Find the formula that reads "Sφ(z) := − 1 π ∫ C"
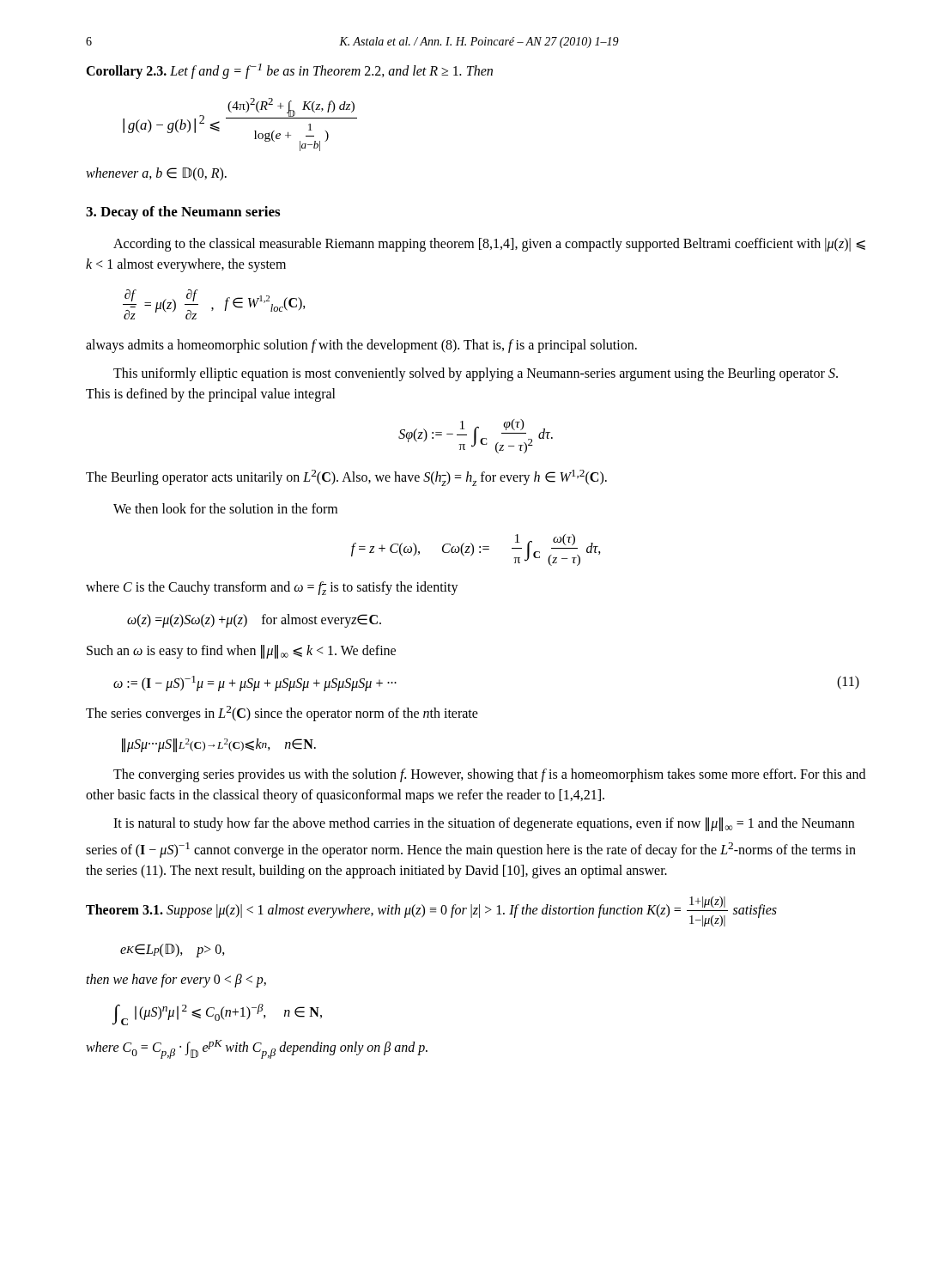 [476, 435]
